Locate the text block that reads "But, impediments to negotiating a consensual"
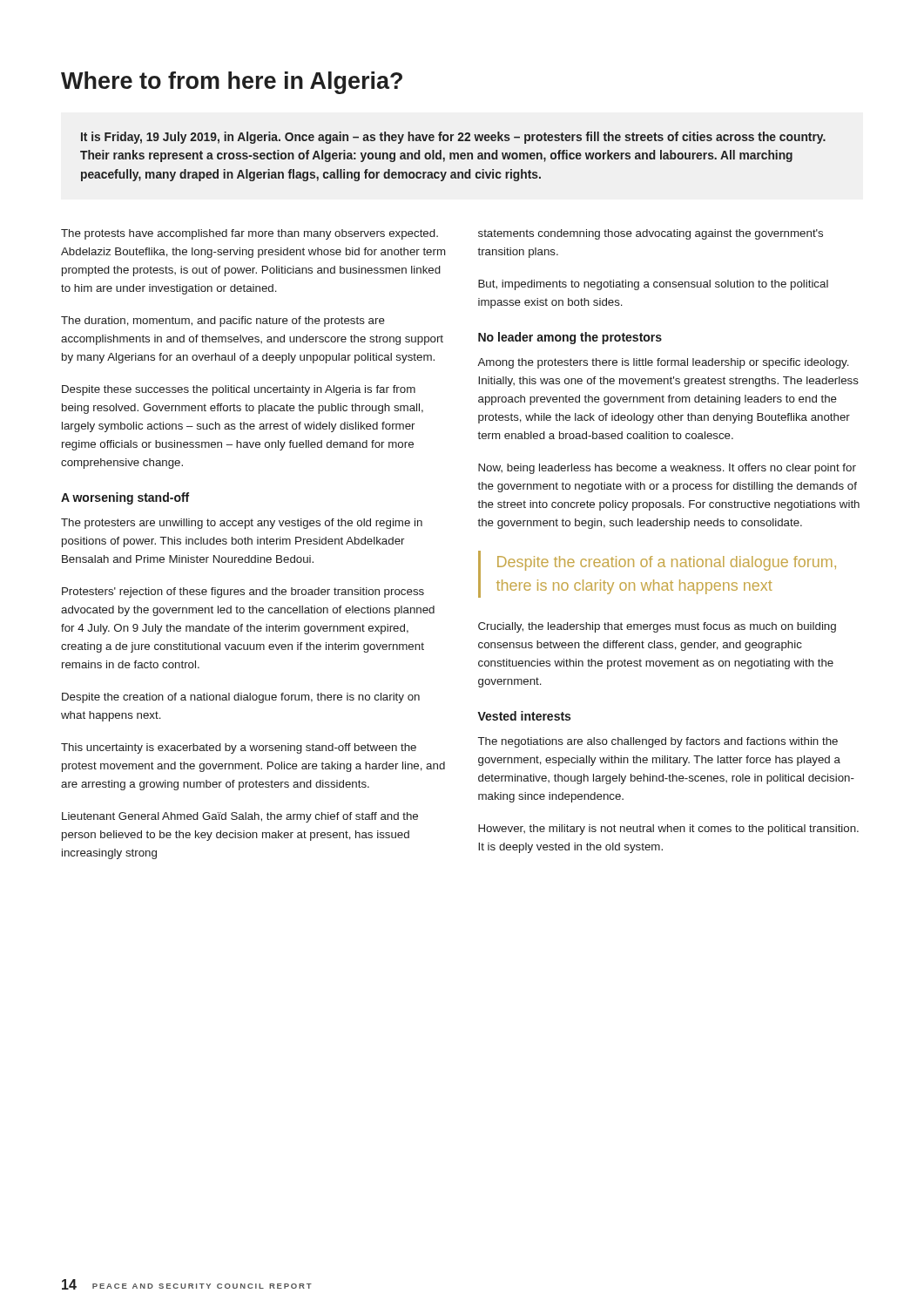The image size is (924, 1307). pyautogui.click(x=653, y=293)
